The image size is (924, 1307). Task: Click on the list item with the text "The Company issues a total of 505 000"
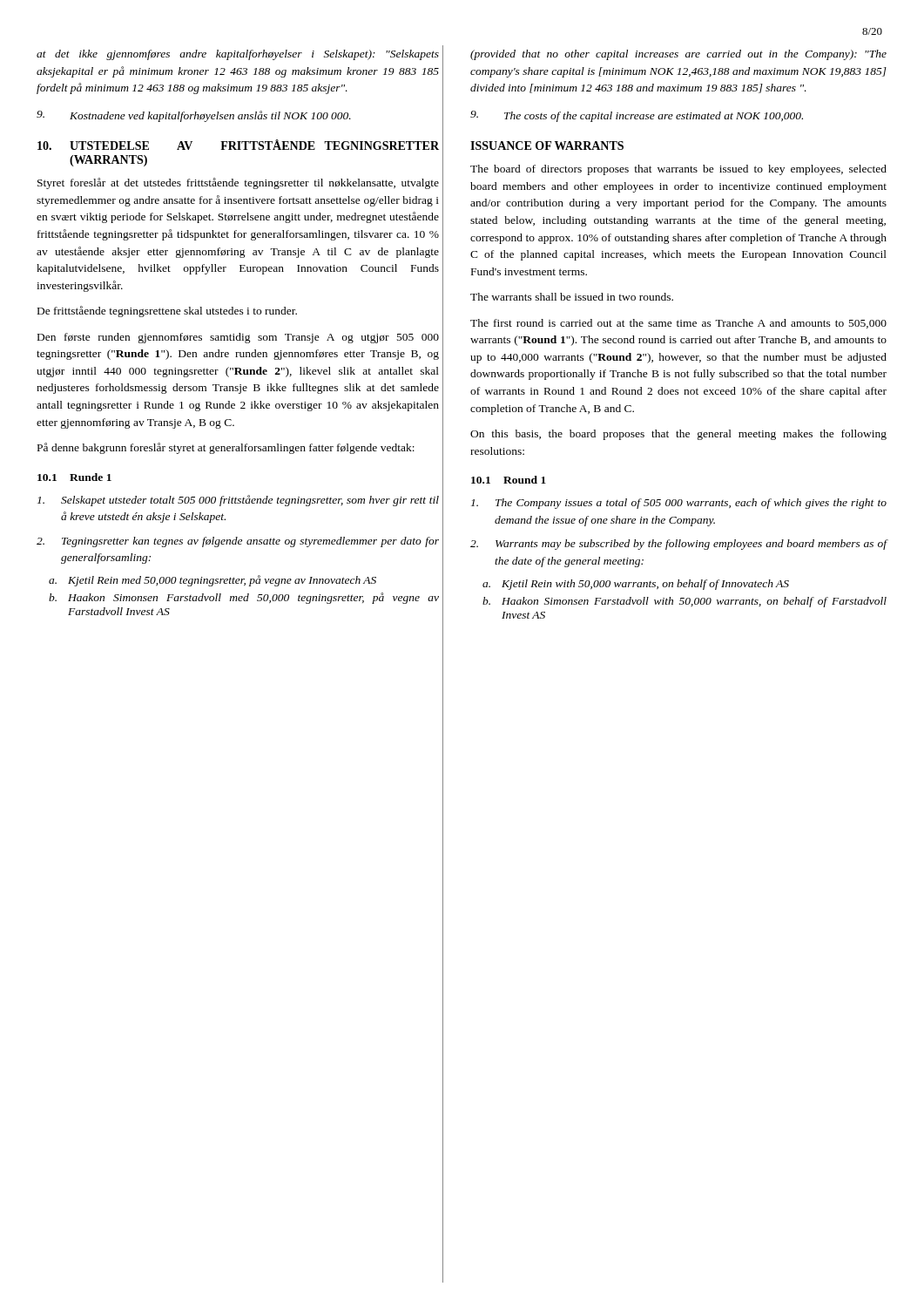[678, 511]
